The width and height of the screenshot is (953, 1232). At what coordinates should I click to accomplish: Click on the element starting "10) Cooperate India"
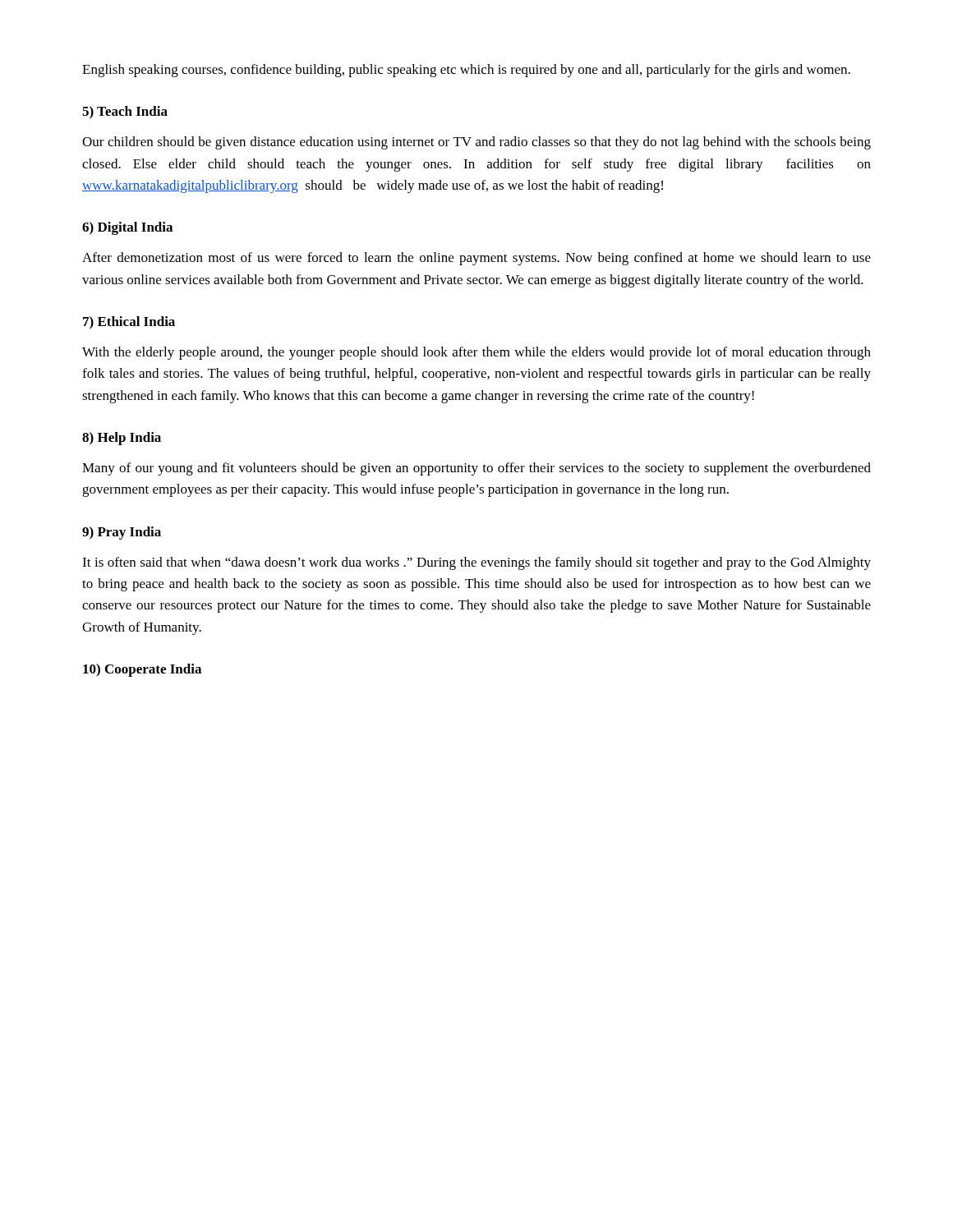click(142, 669)
